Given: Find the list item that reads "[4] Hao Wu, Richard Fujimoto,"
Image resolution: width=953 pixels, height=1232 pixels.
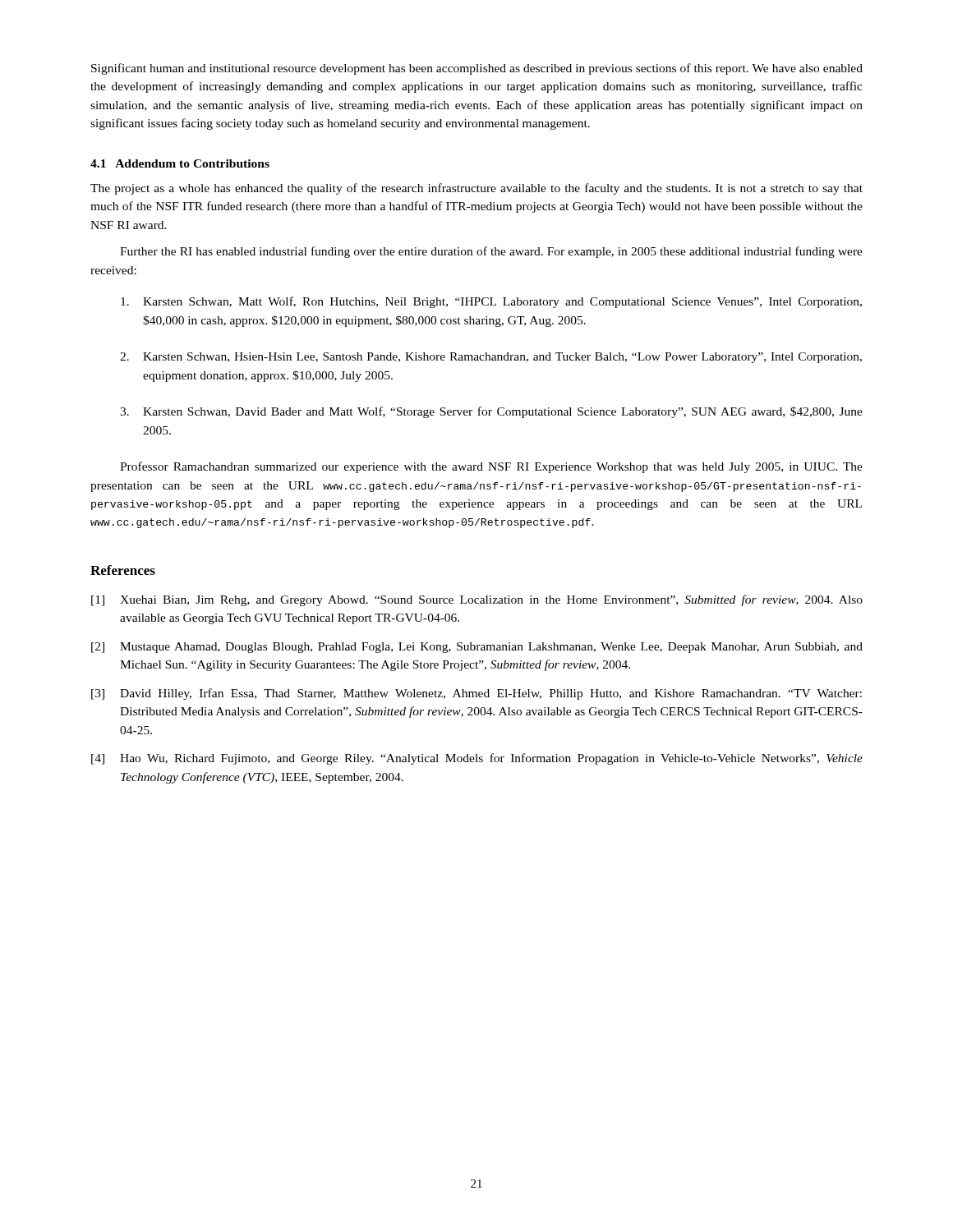Looking at the screenshot, I should click(476, 768).
